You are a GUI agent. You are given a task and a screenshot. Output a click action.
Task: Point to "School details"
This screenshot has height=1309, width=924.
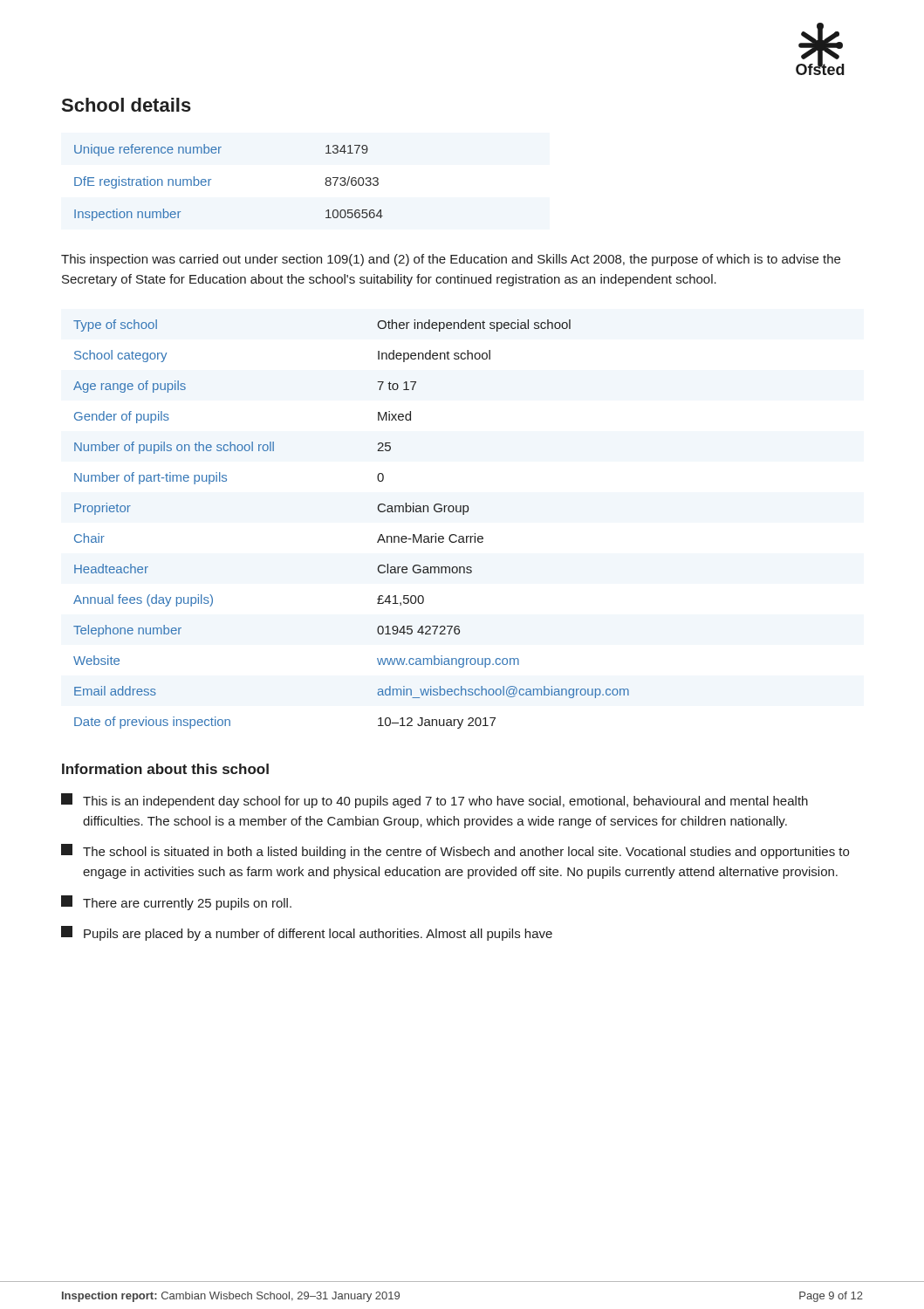[126, 105]
